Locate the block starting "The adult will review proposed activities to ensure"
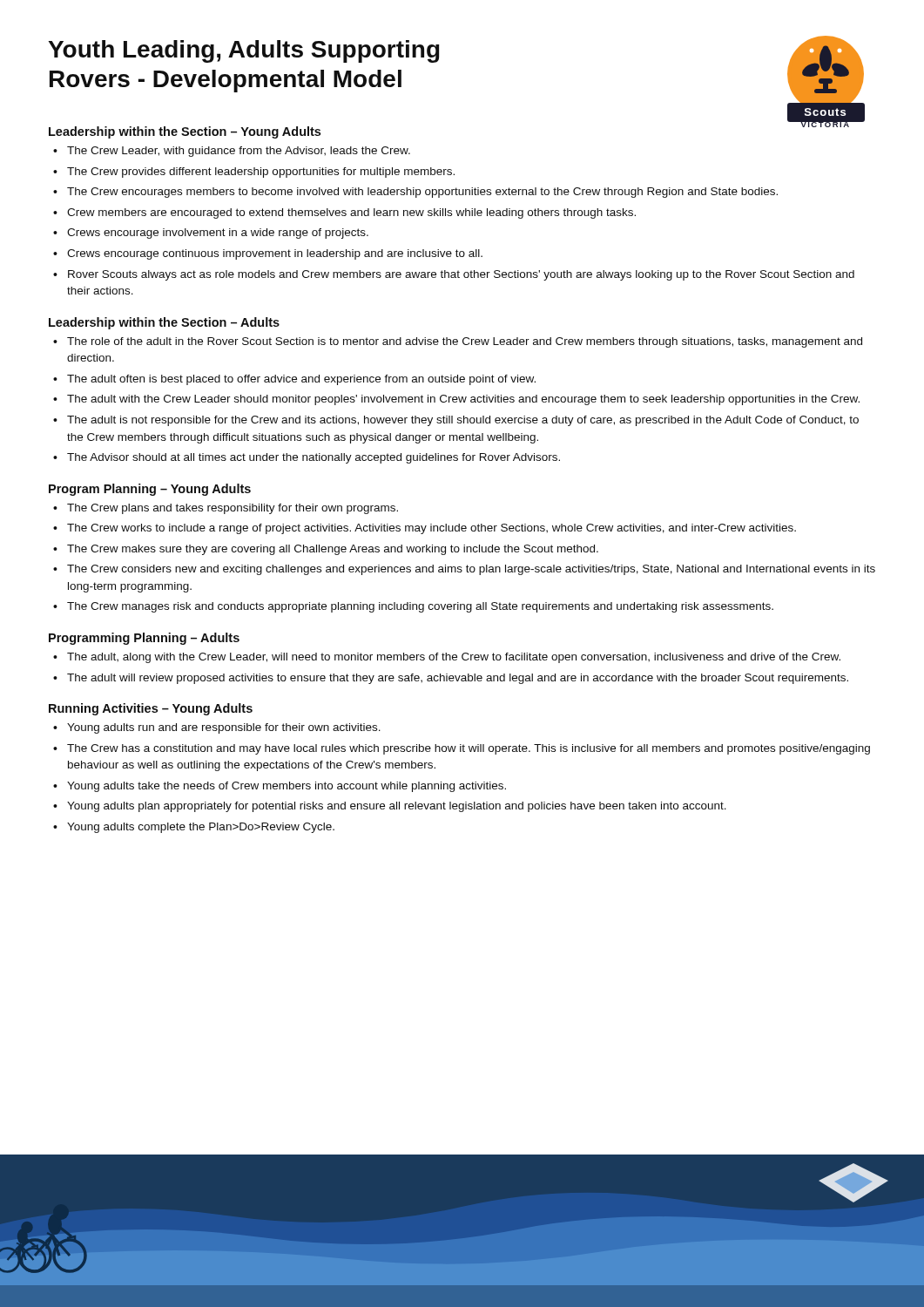 [458, 677]
